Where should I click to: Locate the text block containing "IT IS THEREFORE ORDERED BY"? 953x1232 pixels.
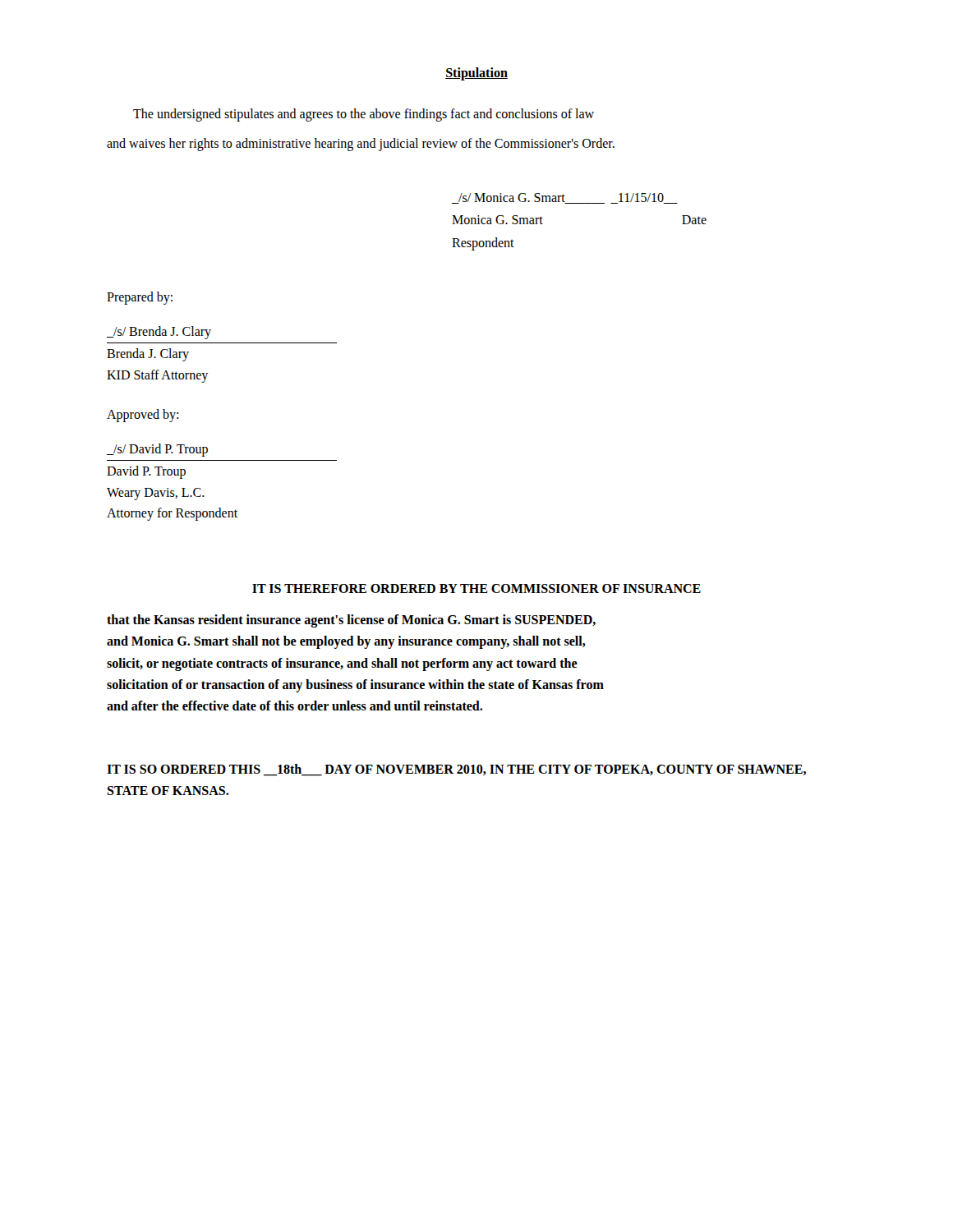476,588
